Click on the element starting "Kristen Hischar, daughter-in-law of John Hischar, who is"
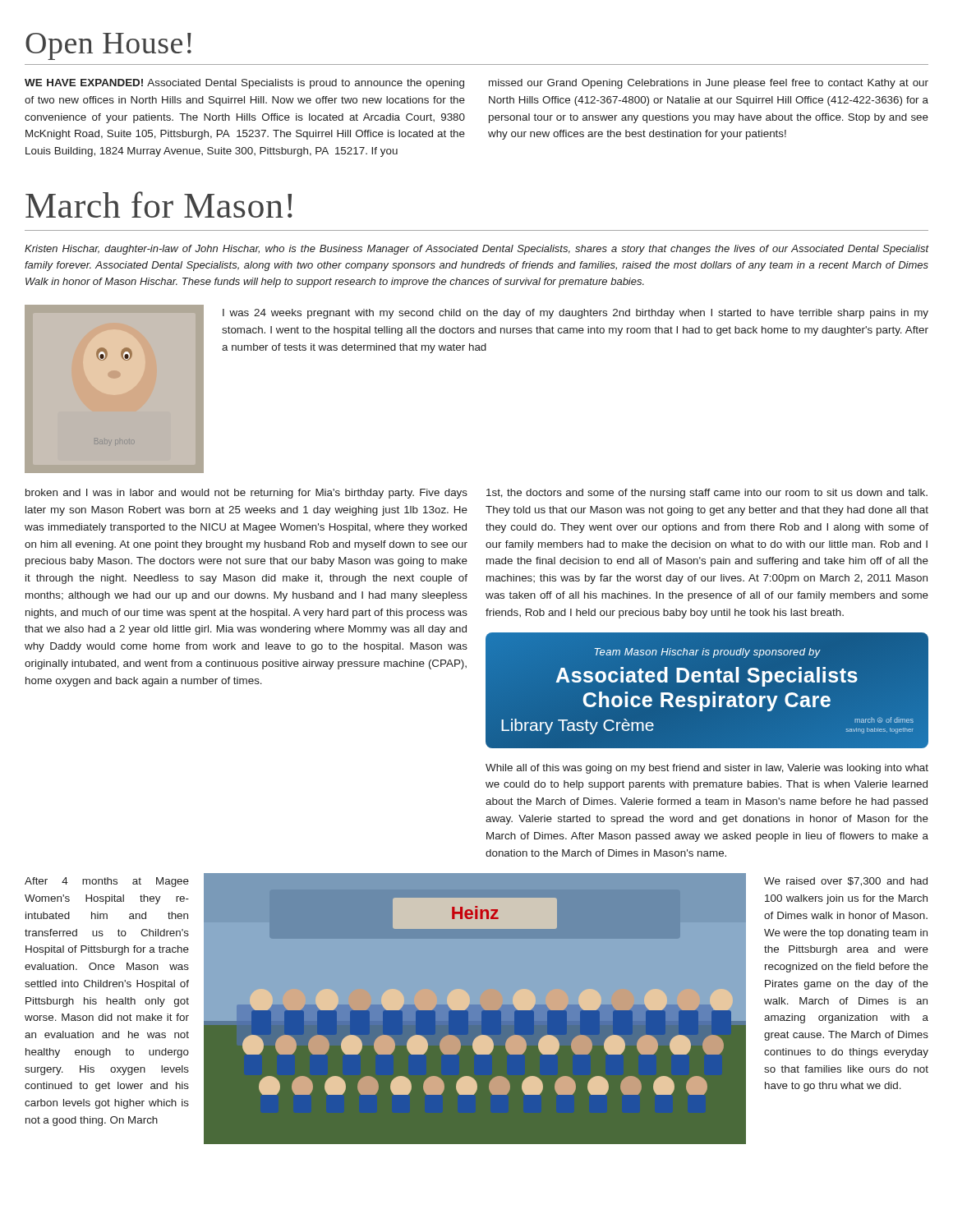953x1232 pixels. tap(476, 265)
